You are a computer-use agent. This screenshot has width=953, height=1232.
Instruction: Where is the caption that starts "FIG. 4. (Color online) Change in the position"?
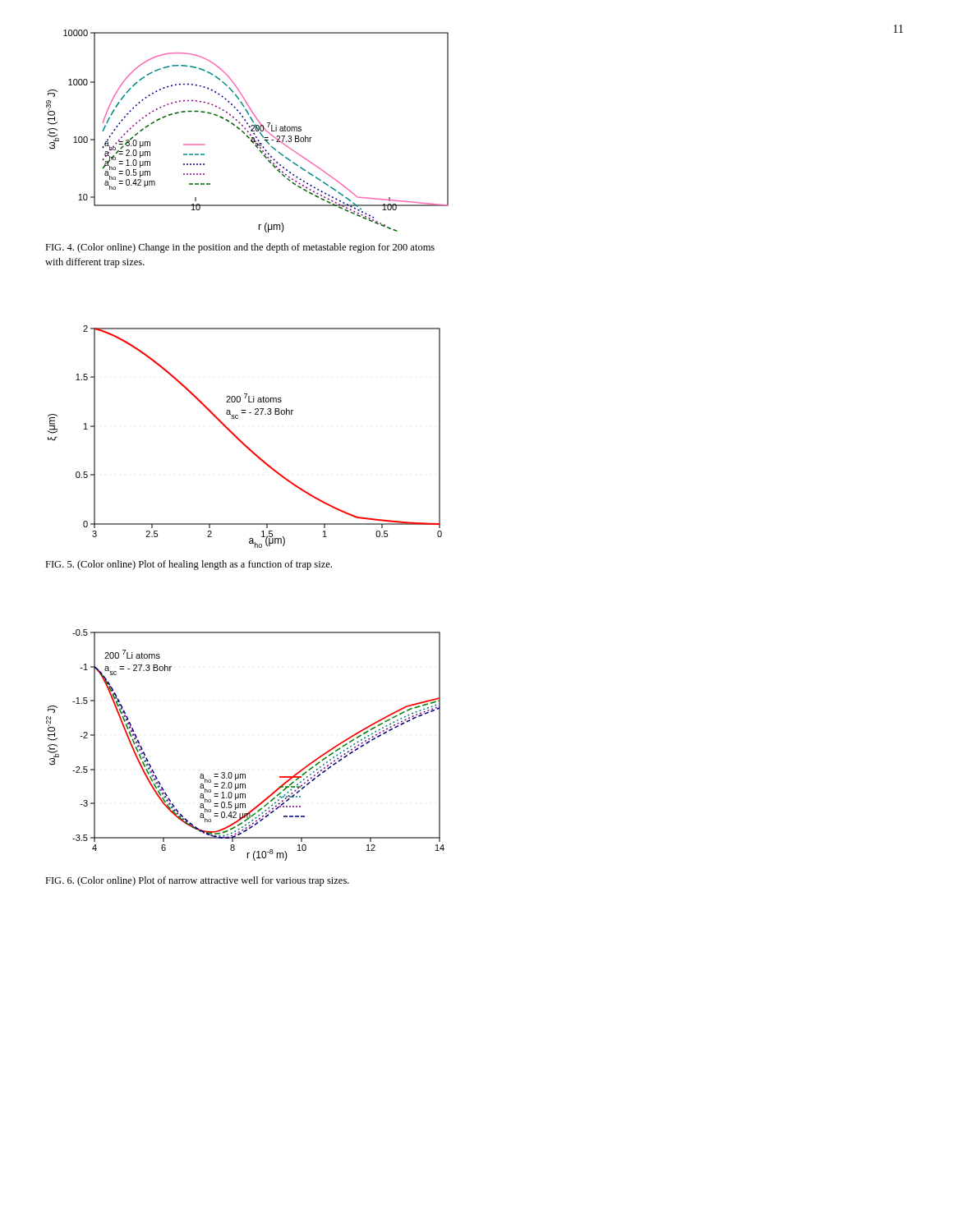point(240,255)
